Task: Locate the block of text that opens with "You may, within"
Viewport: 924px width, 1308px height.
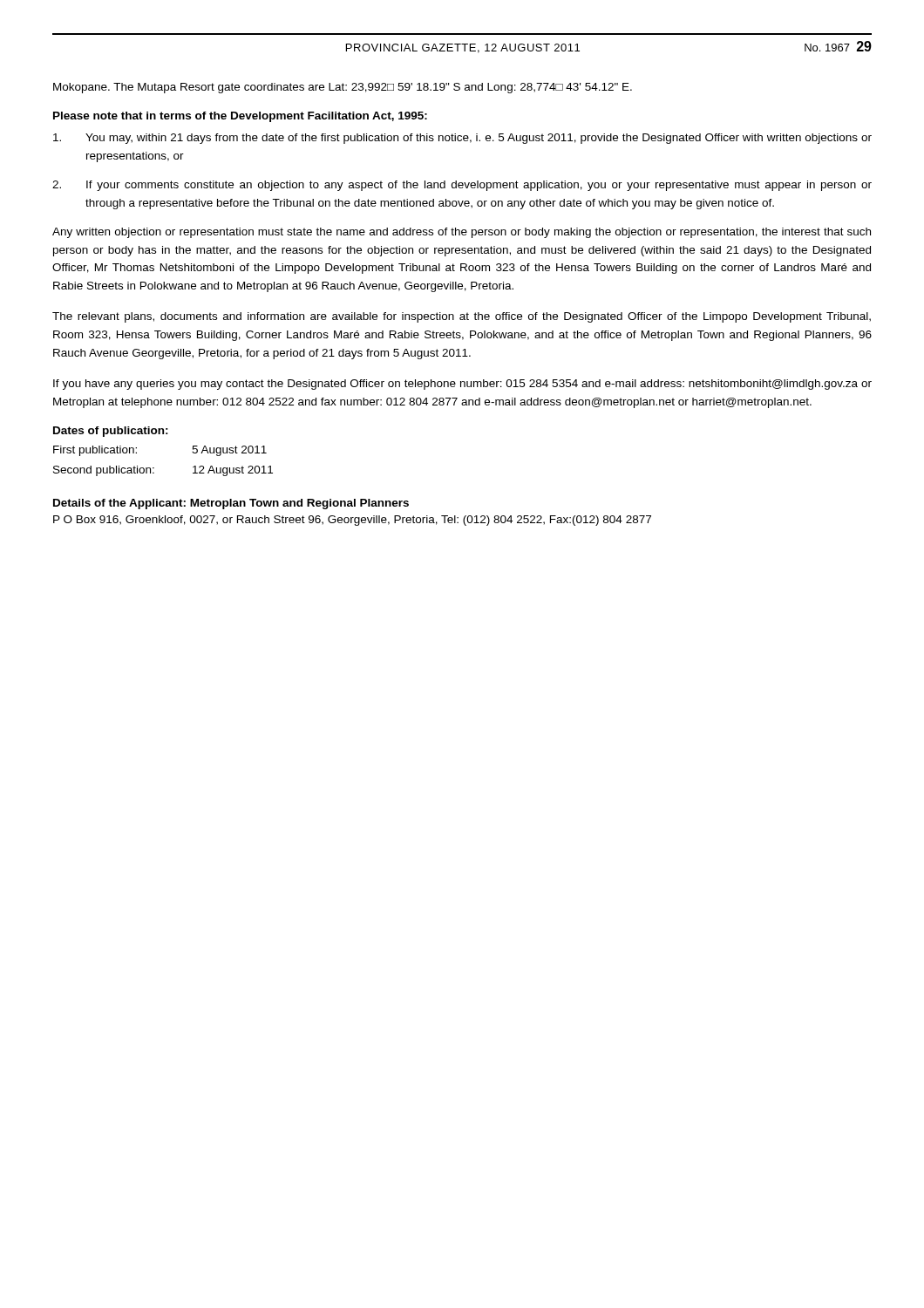Action: click(x=462, y=147)
